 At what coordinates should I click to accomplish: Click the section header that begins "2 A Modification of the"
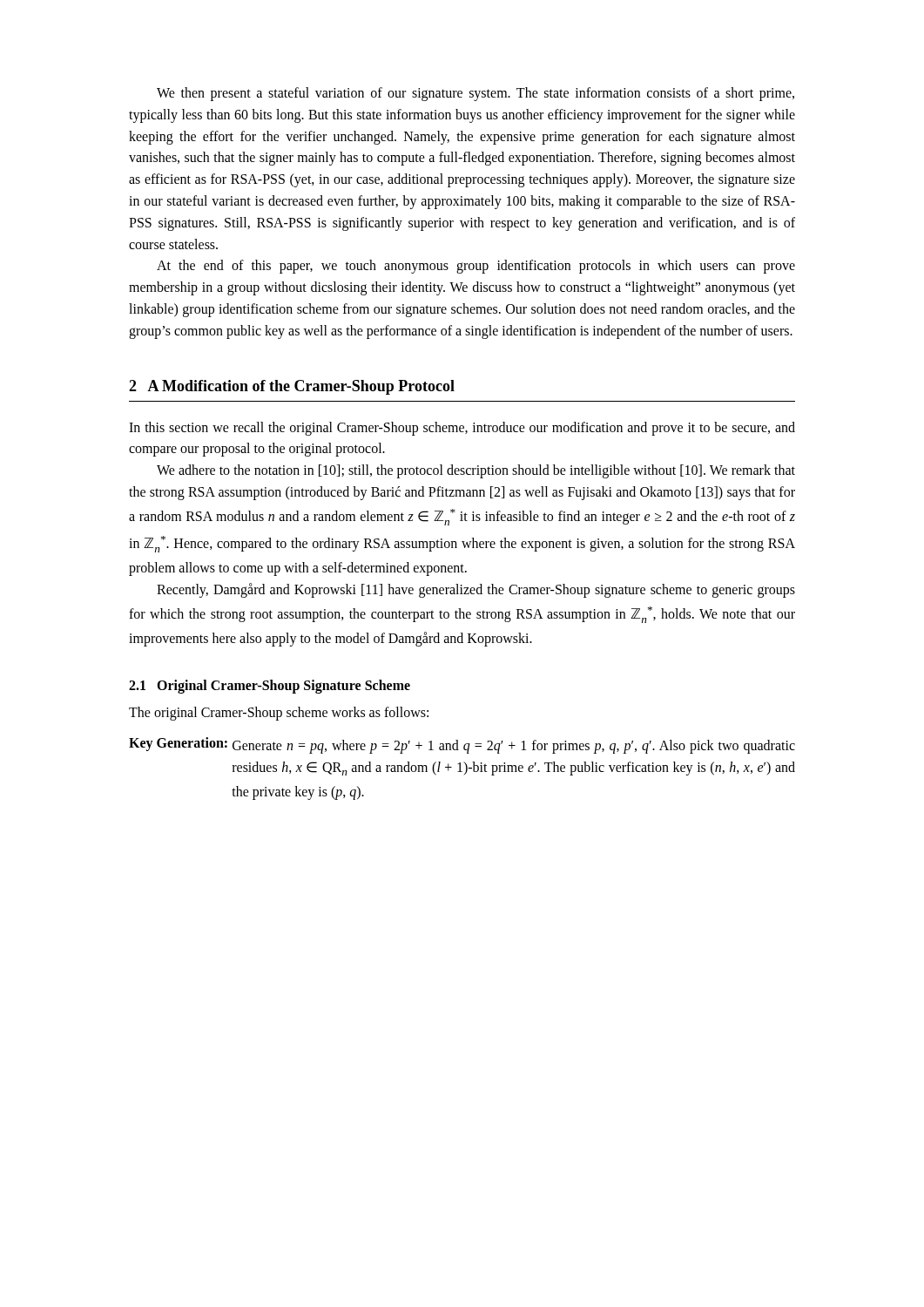(292, 386)
